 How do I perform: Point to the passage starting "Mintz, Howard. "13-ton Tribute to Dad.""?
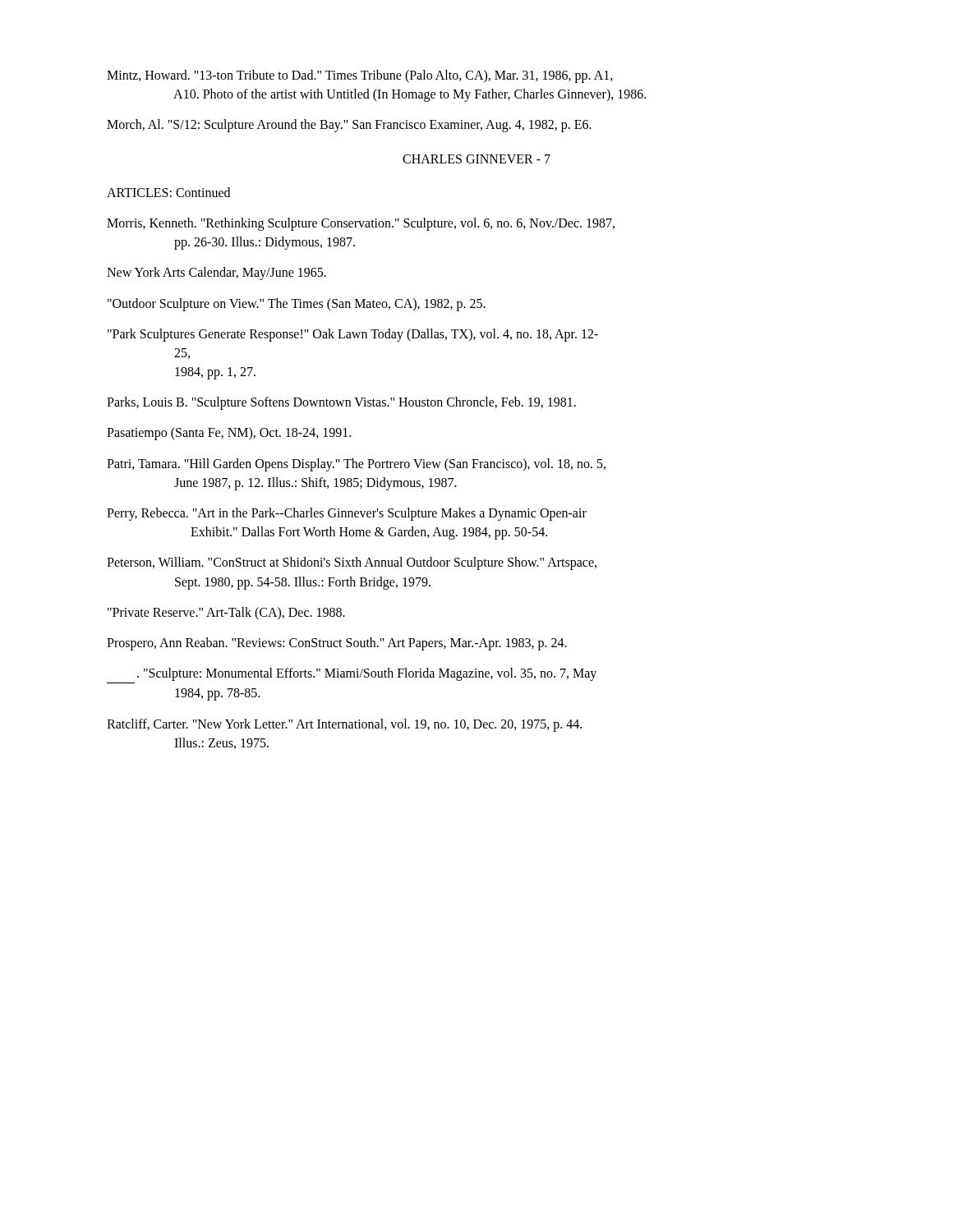[377, 85]
